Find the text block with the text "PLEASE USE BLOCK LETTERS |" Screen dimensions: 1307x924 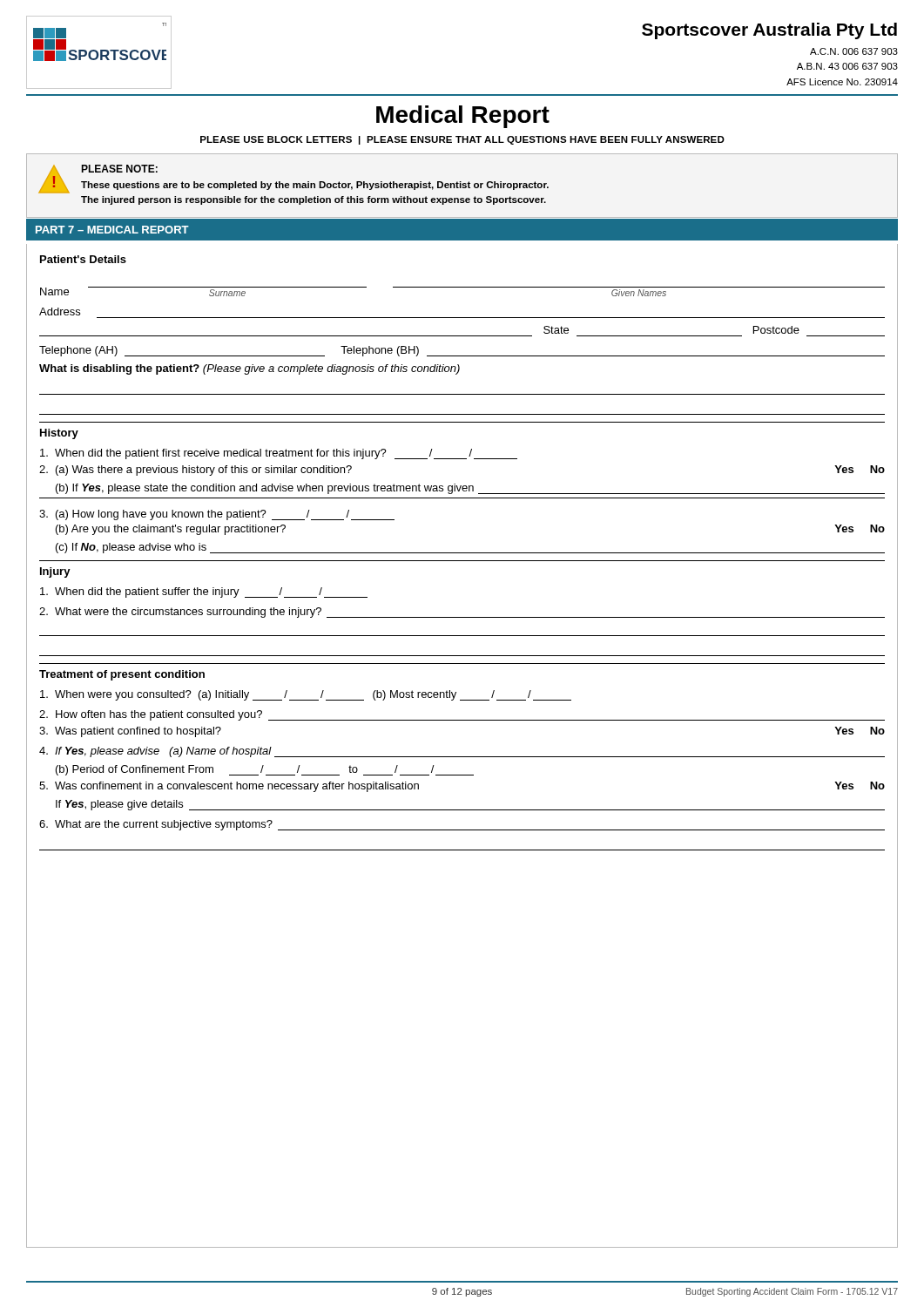462,139
